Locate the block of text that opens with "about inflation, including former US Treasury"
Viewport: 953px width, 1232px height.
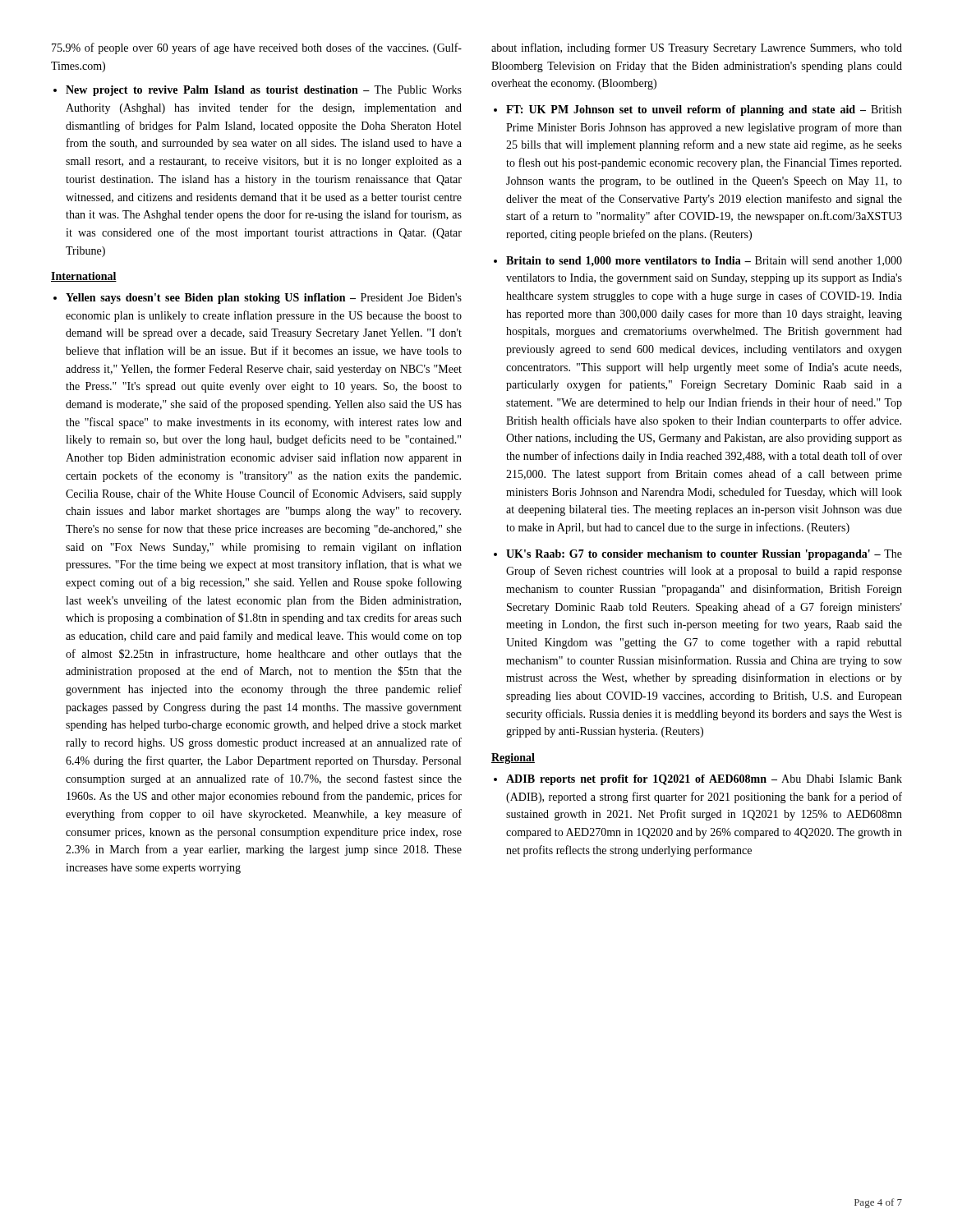[697, 66]
